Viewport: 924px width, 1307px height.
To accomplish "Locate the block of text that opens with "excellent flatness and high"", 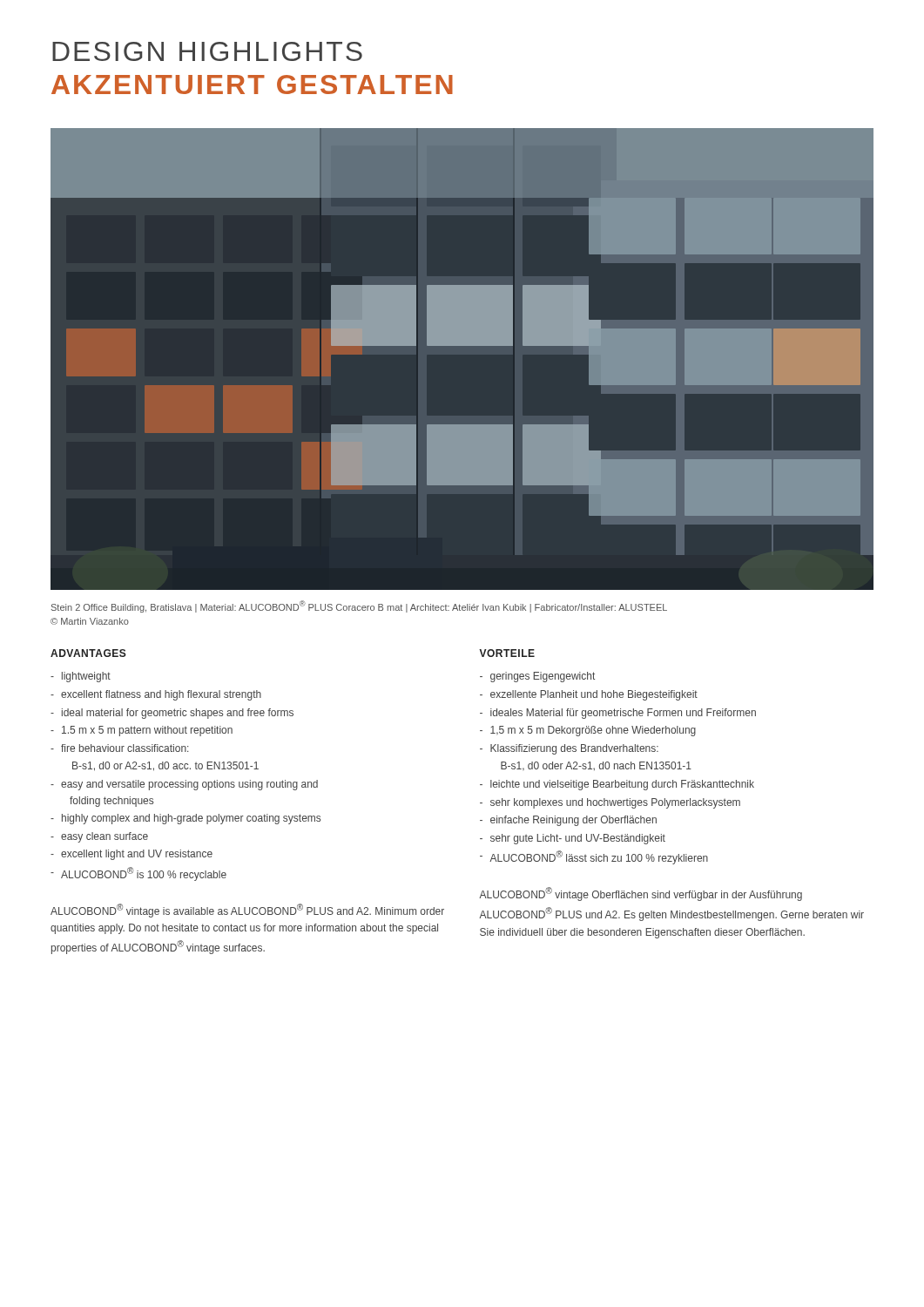I will 161,694.
